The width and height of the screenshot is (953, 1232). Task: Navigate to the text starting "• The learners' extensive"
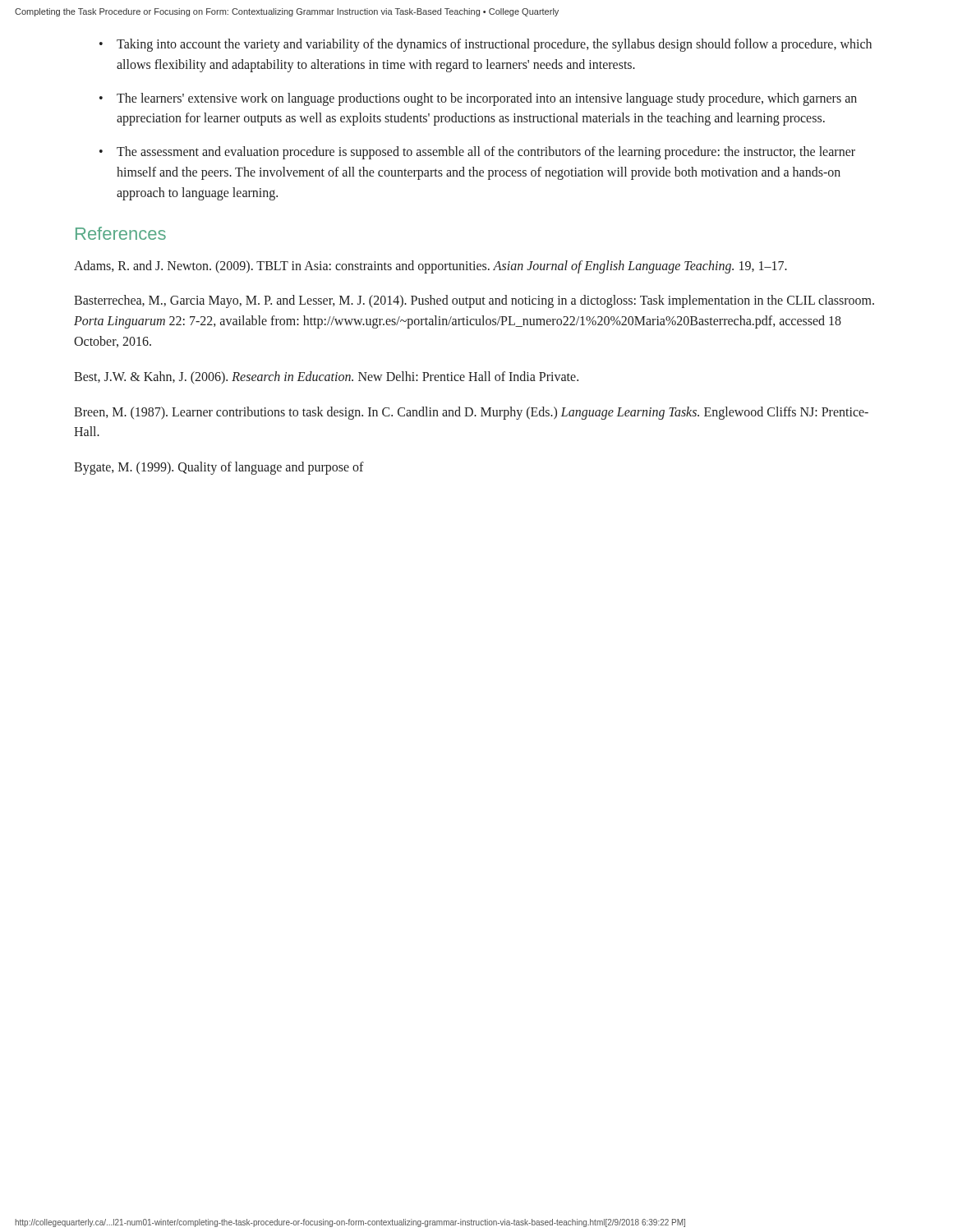tap(478, 107)
